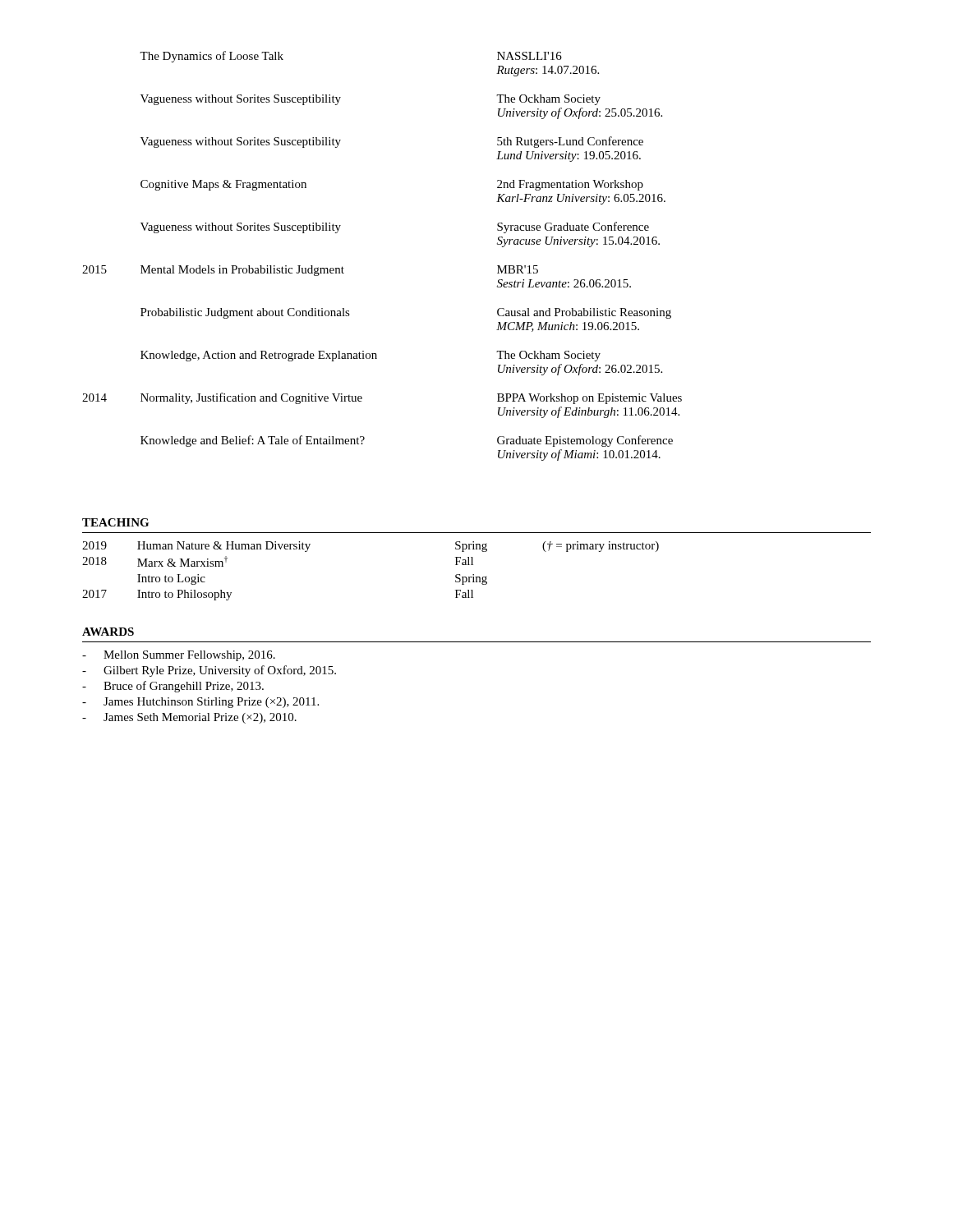
Task: Find "- James Hutchinson Stirling Prize (×2), 2011." on this page
Action: coord(201,702)
